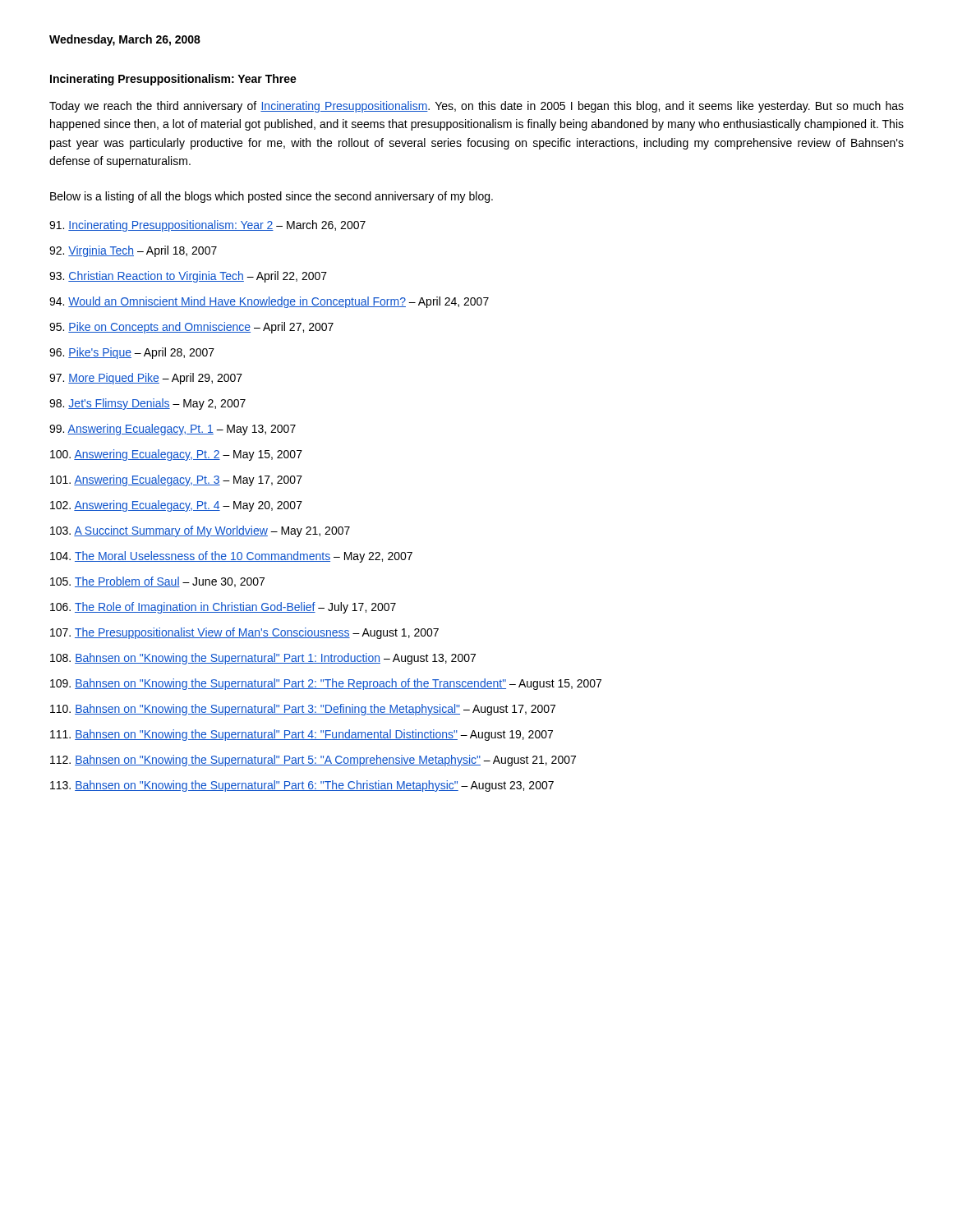953x1232 pixels.
Task: Select the list item containing "103. A Succinct Summary of My Worldview"
Action: [x=200, y=531]
